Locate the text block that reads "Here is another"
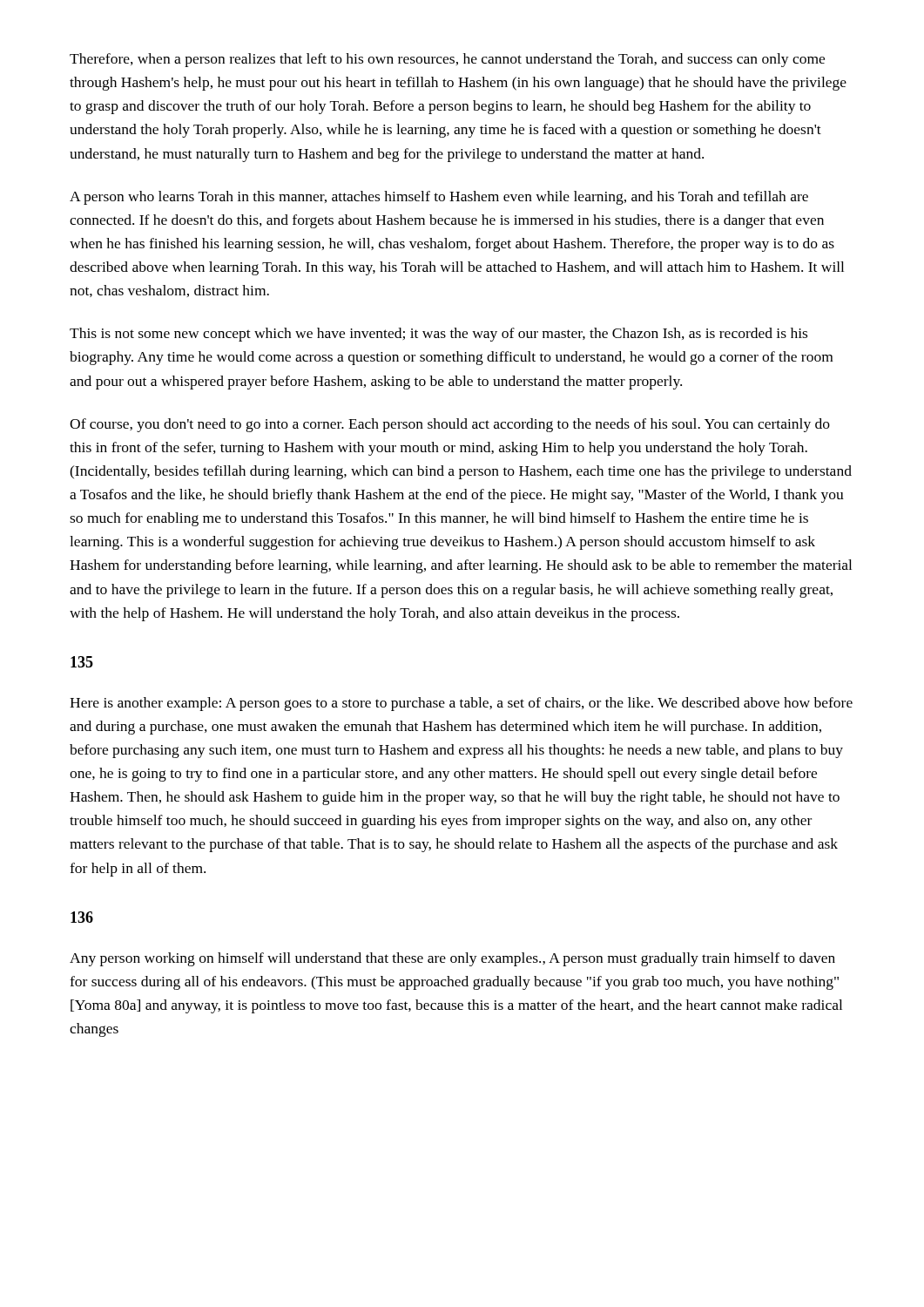This screenshot has width=924, height=1307. click(461, 785)
